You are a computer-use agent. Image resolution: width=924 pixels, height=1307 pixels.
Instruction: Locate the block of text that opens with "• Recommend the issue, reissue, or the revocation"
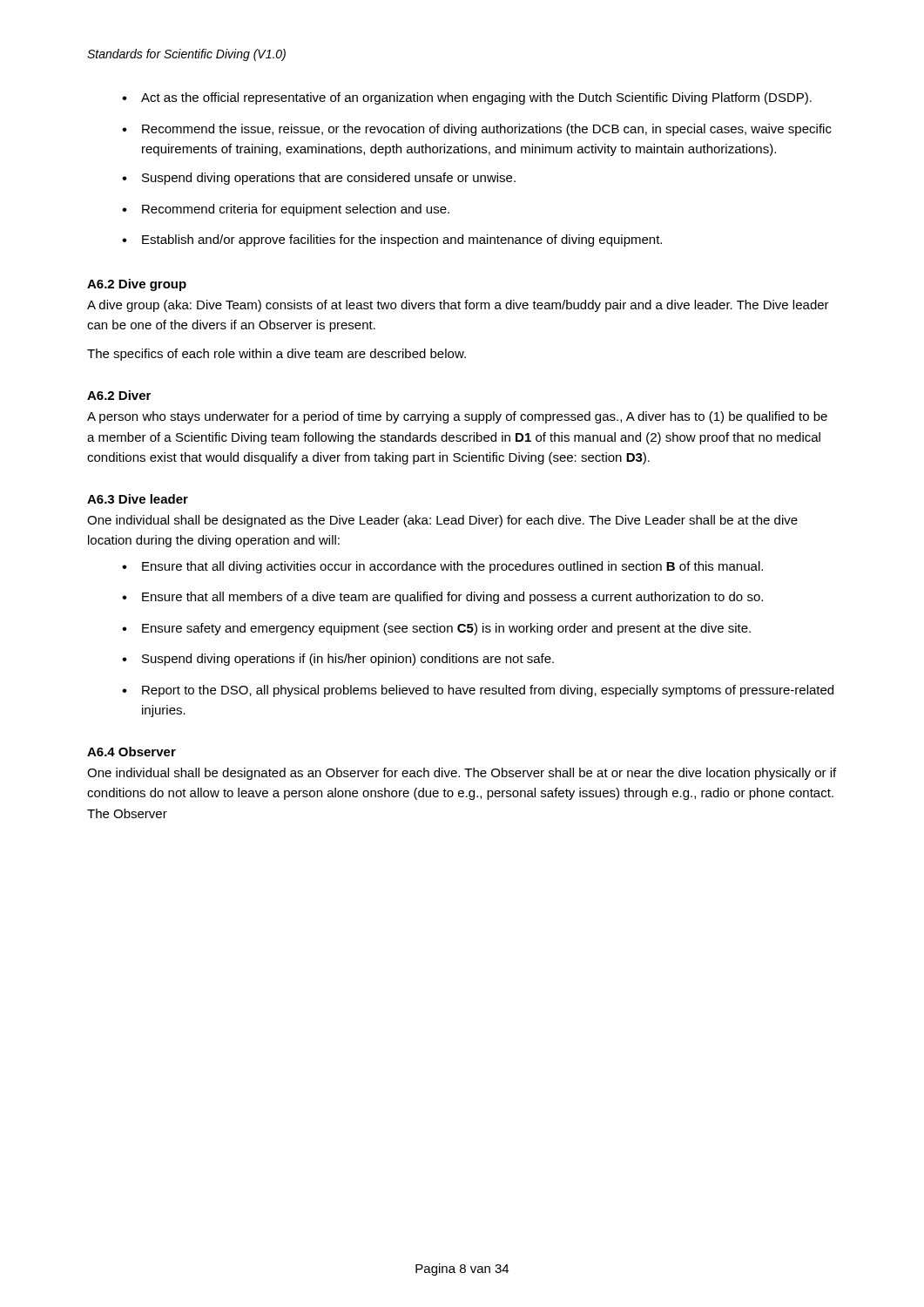[x=479, y=138]
